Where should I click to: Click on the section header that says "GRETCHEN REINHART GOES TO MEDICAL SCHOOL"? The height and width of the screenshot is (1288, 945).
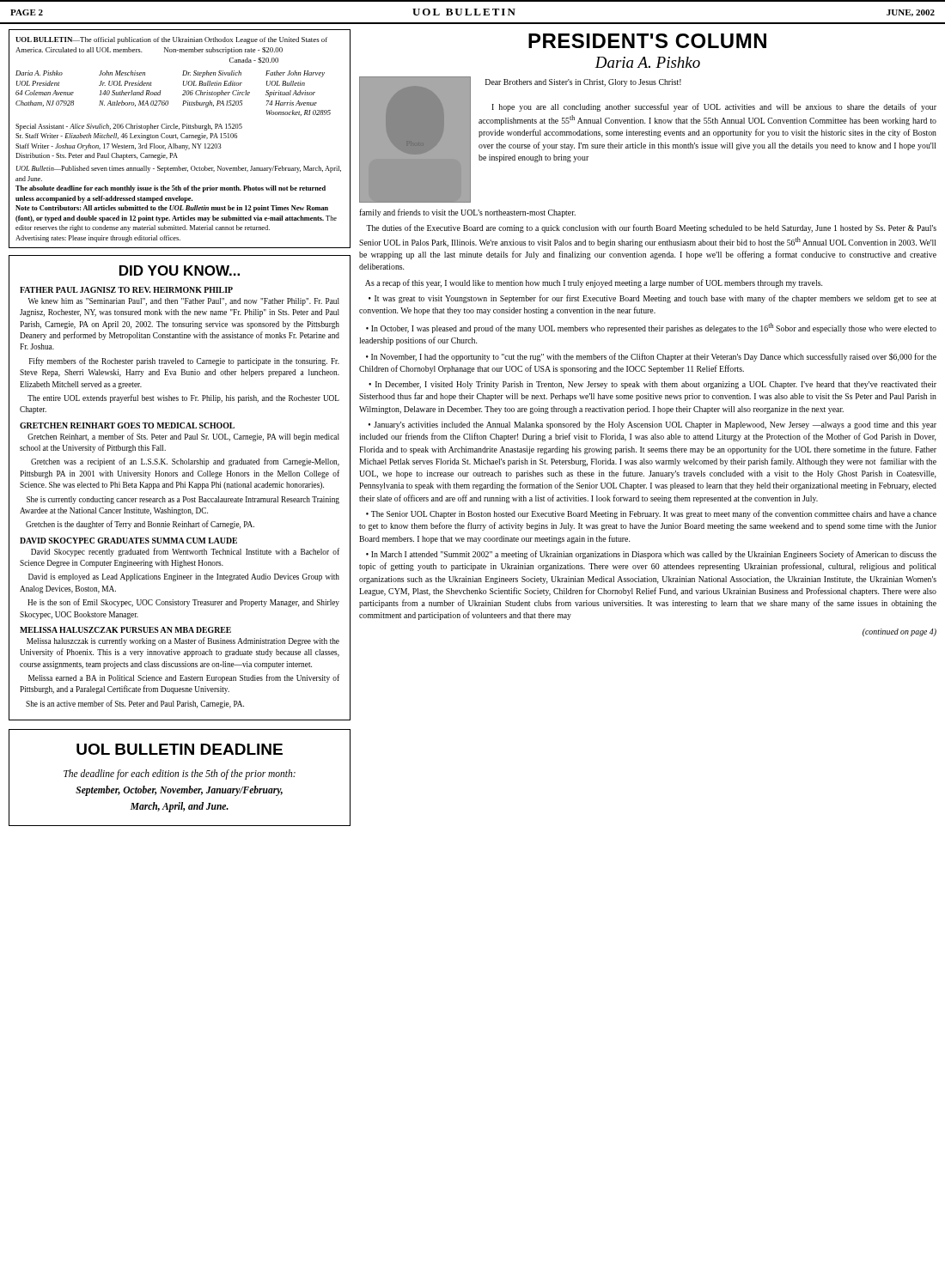point(127,425)
